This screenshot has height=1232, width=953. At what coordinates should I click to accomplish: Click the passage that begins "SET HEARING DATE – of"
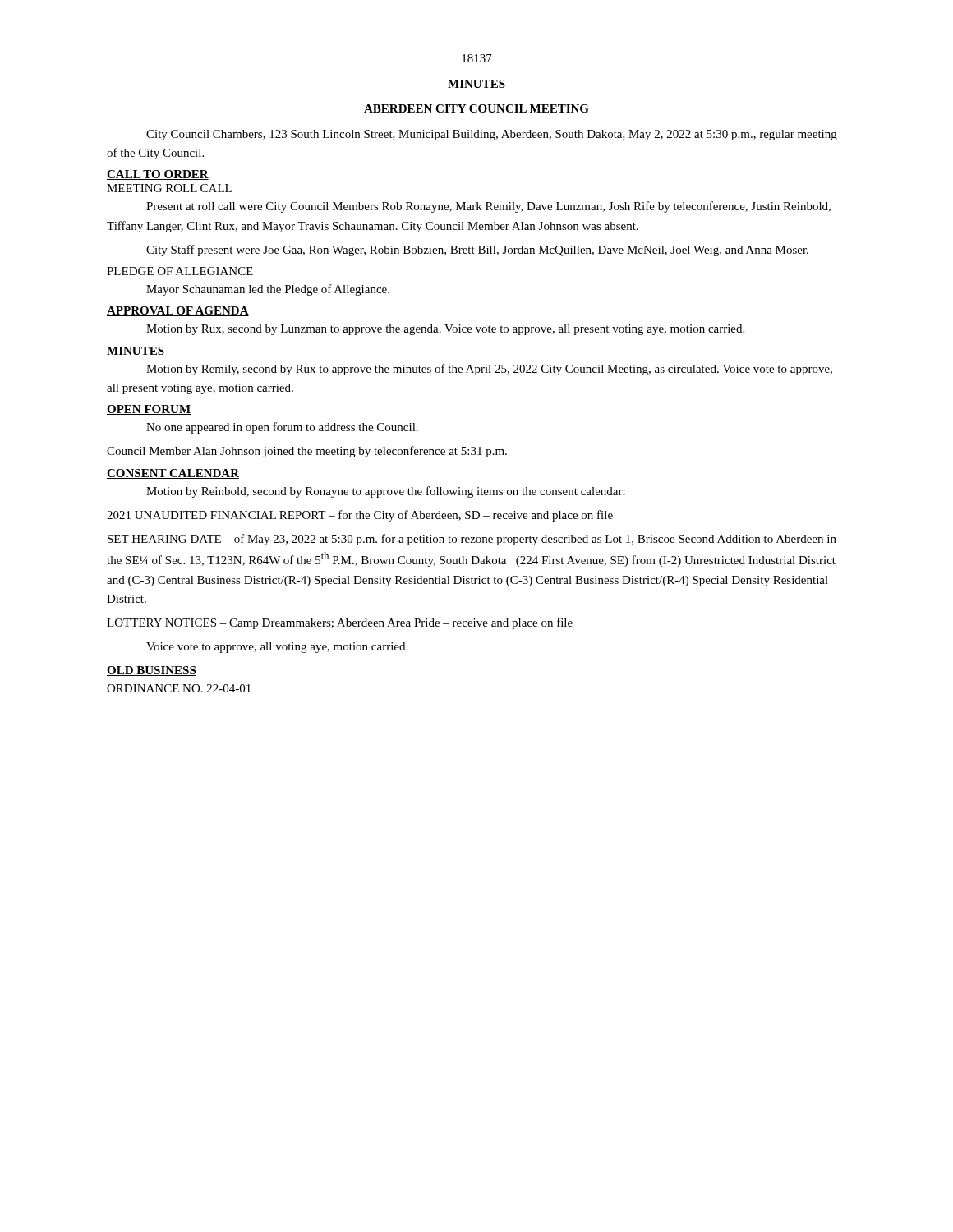coord(476,569)
